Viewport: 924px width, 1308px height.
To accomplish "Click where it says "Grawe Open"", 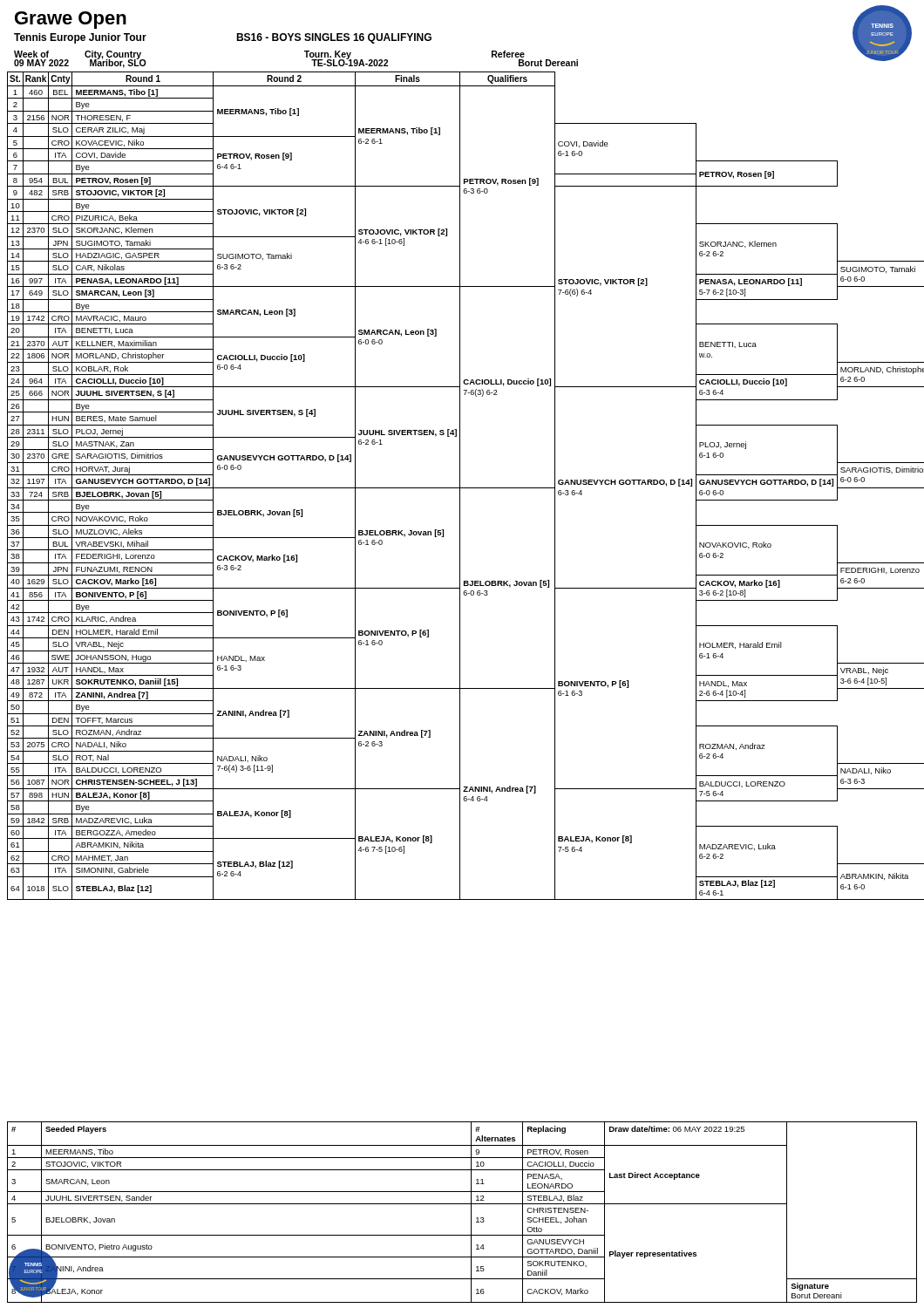I will 70,18.
